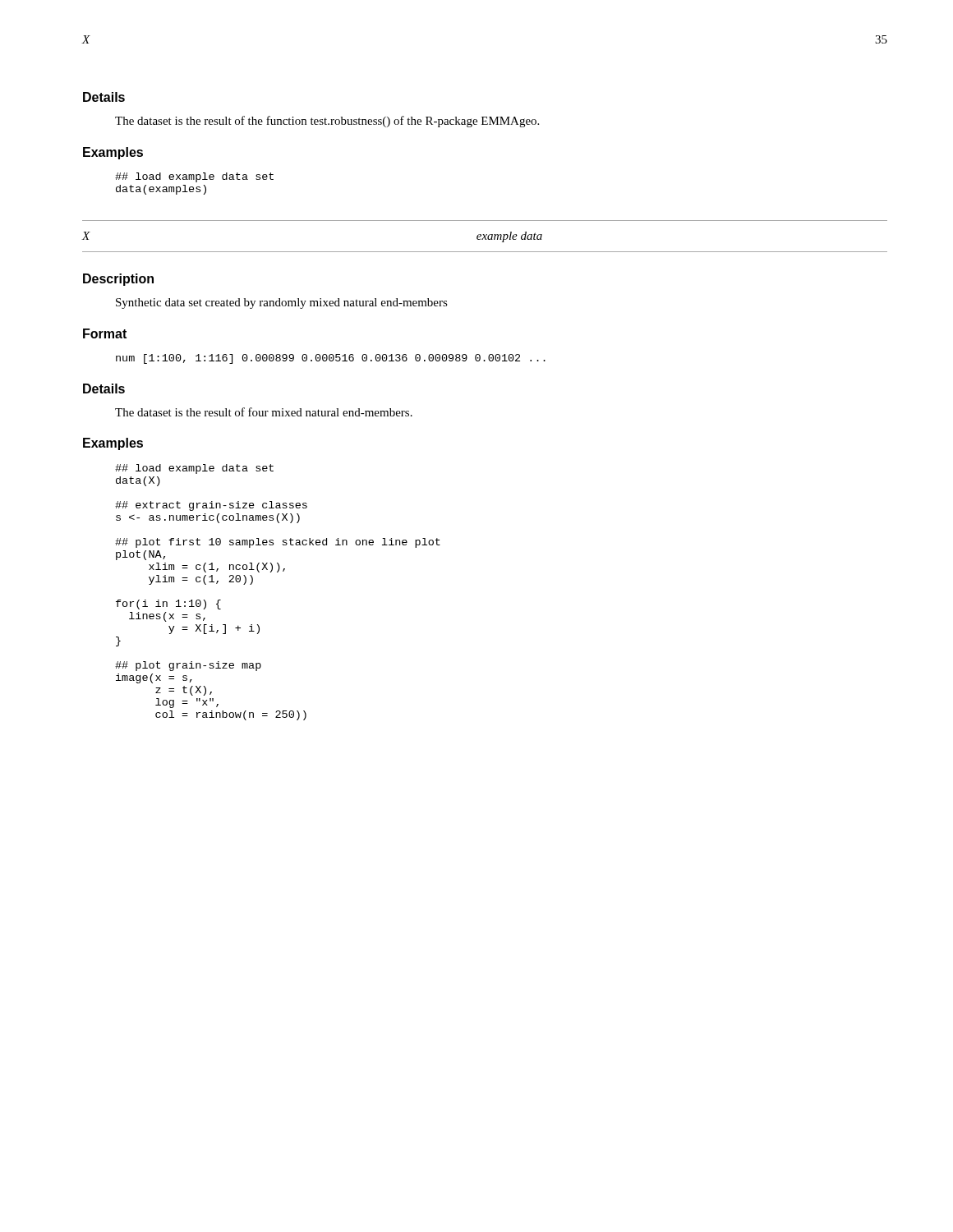
Task: Select the element starting "The dataset is the result of the function"
Action: click(x=328, y=121)
